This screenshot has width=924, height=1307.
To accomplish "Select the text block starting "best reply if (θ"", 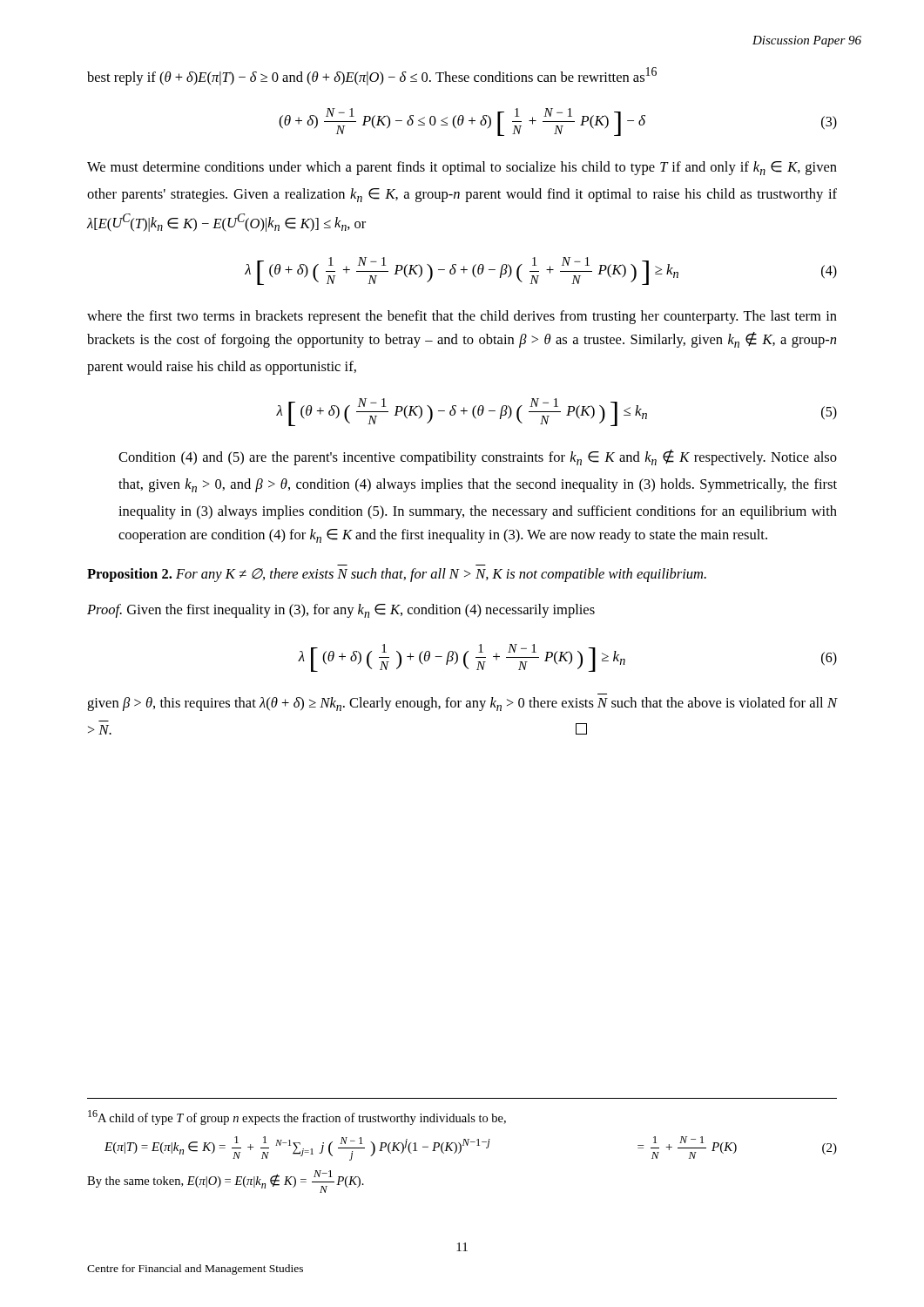I will pyautogui.click(x=462, y=76).
